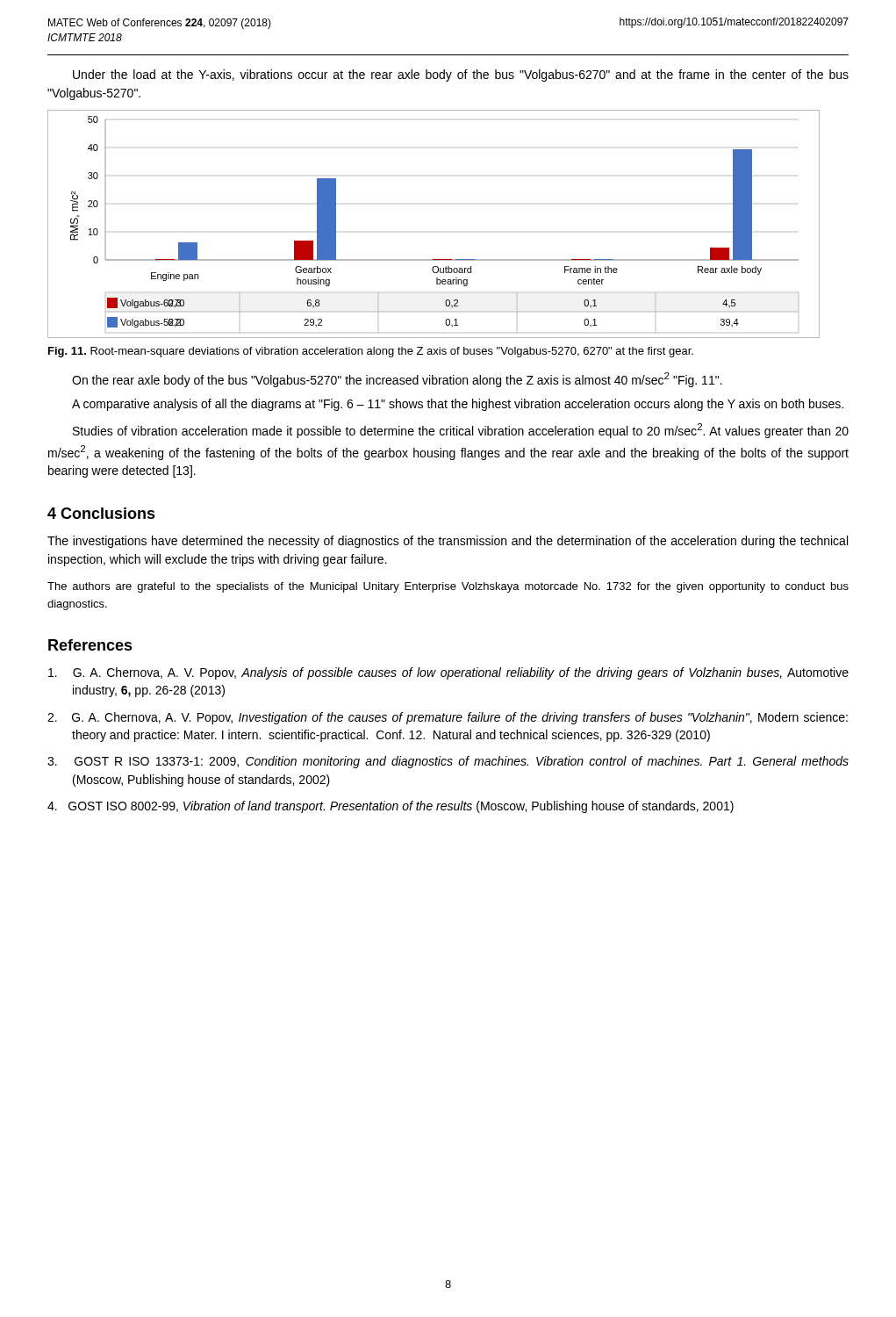Find the element starting "The investigations have determined the necessity of"

[448, 550]
